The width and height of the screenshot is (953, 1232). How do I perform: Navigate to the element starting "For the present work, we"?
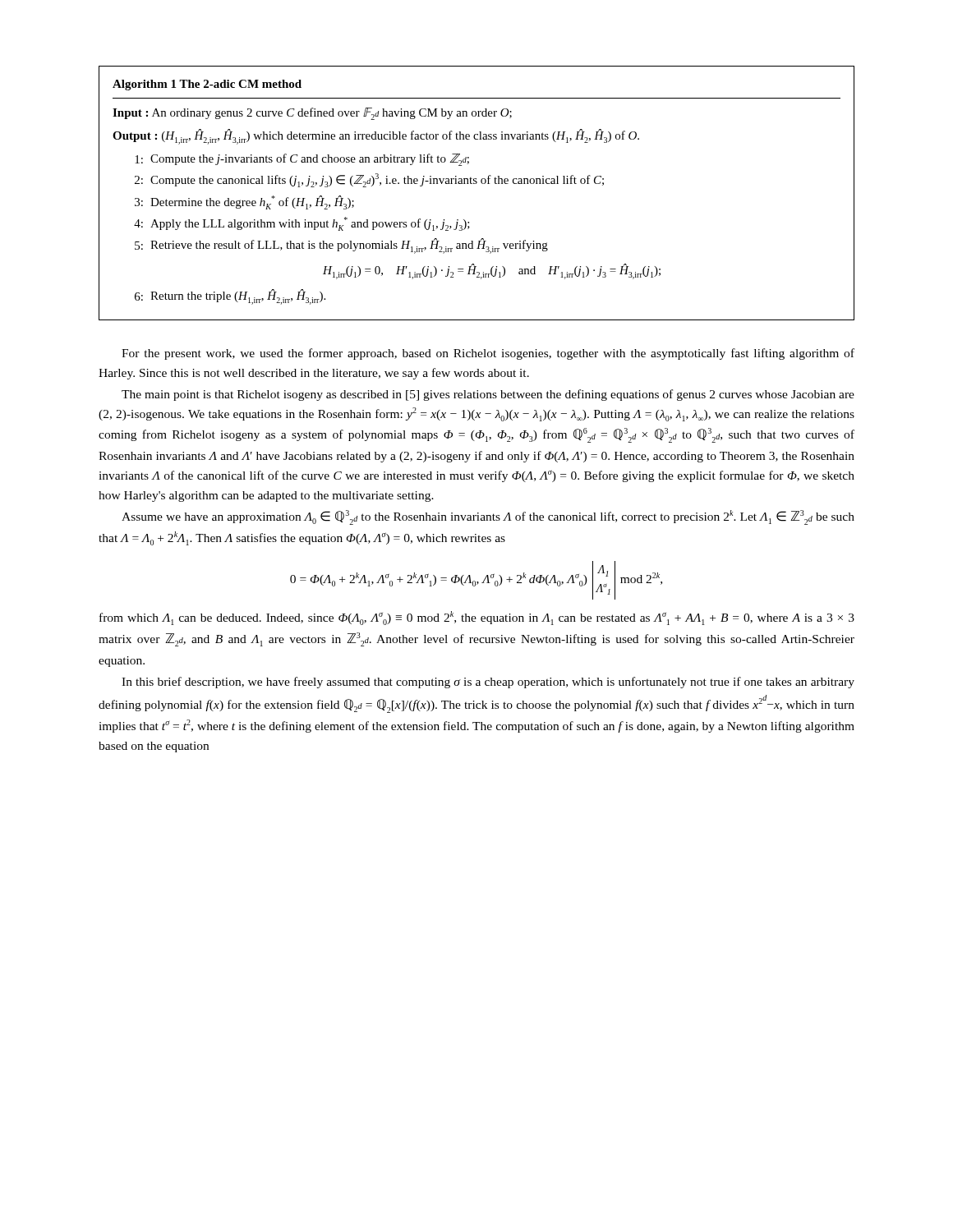(476, 363)
